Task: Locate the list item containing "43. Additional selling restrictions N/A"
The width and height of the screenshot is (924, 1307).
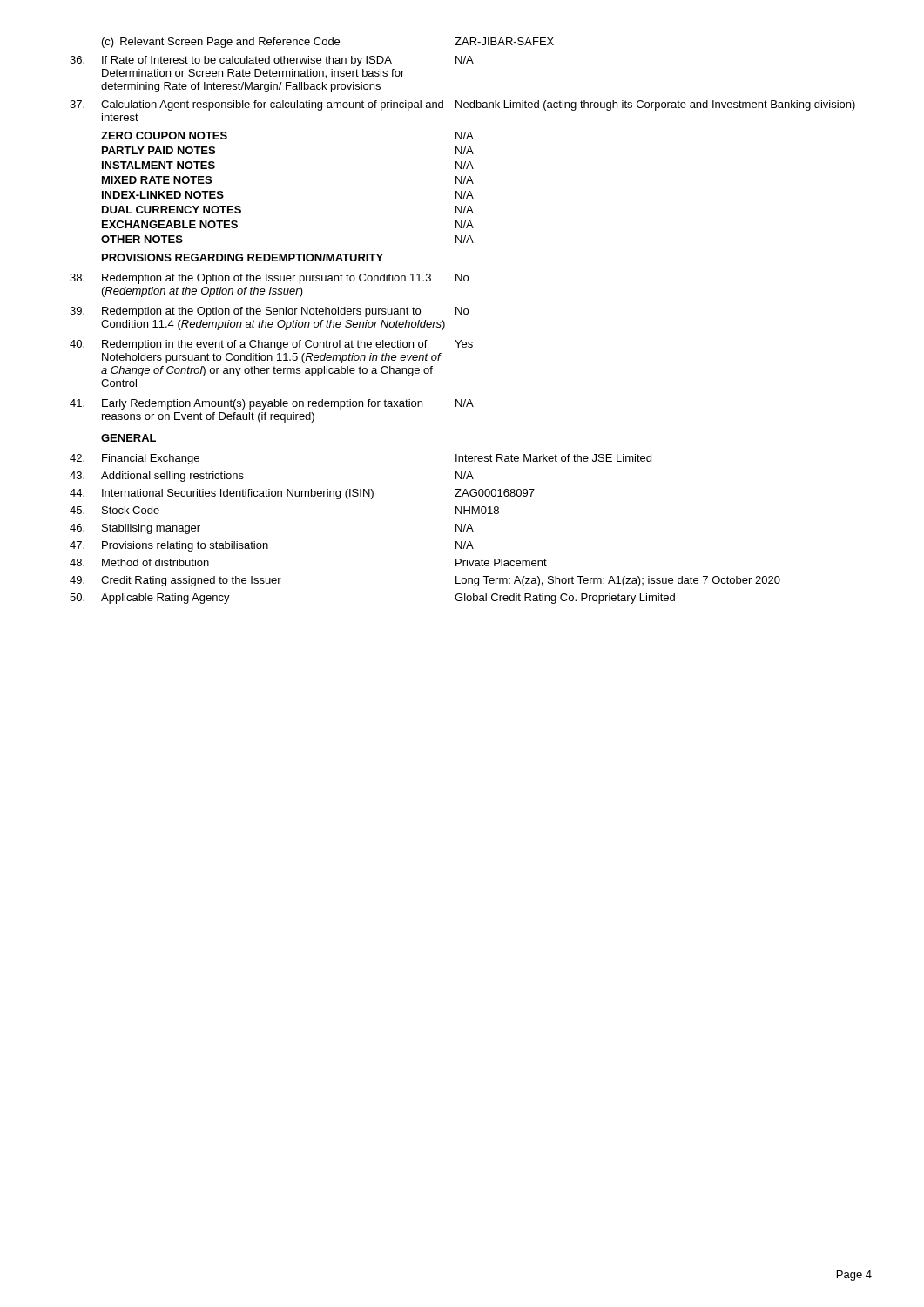Action: coord(471,475)
